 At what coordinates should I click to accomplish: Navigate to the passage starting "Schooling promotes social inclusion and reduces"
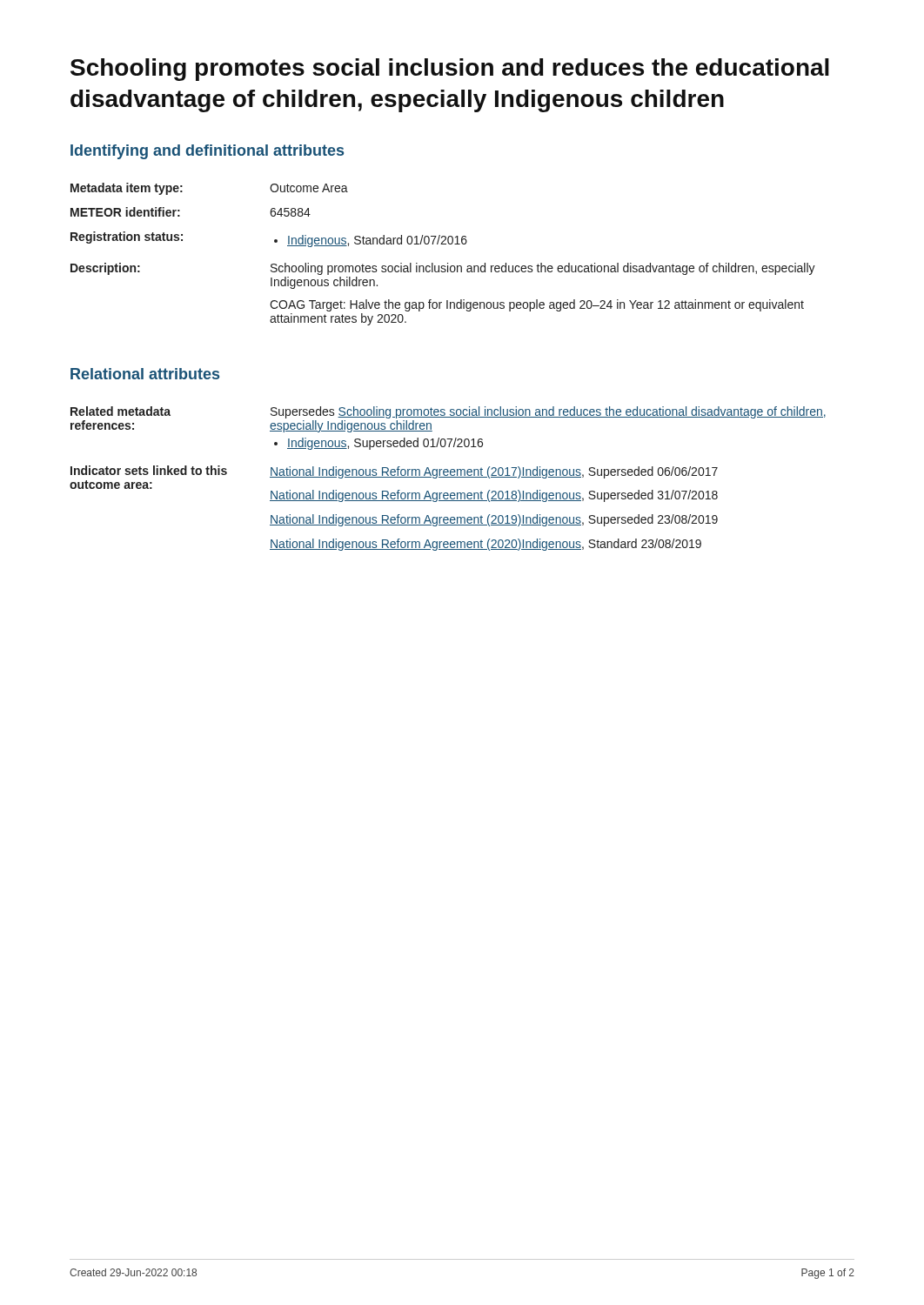click(x=462, y=84)
